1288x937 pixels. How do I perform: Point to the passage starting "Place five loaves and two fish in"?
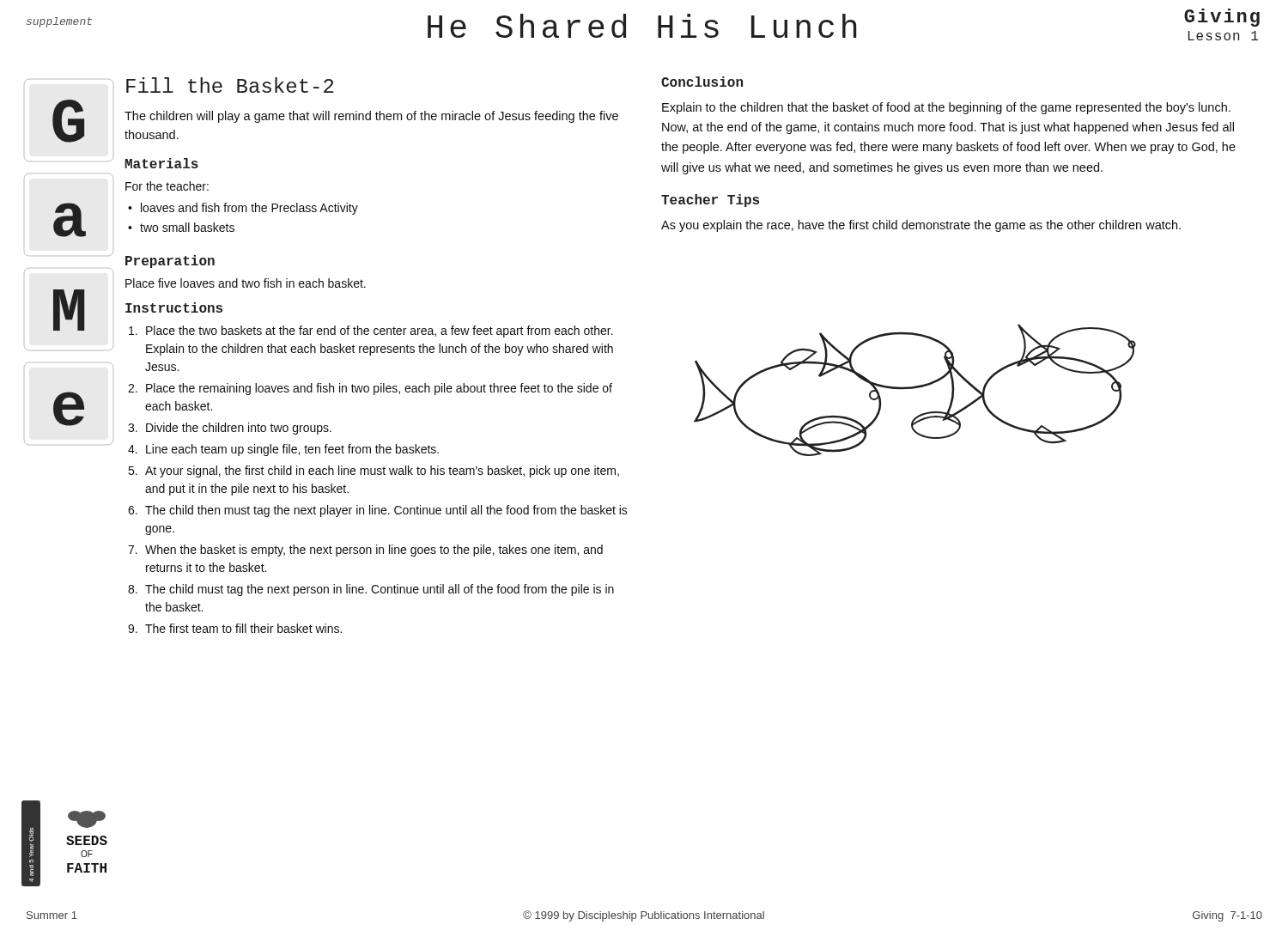click(245, 283)
